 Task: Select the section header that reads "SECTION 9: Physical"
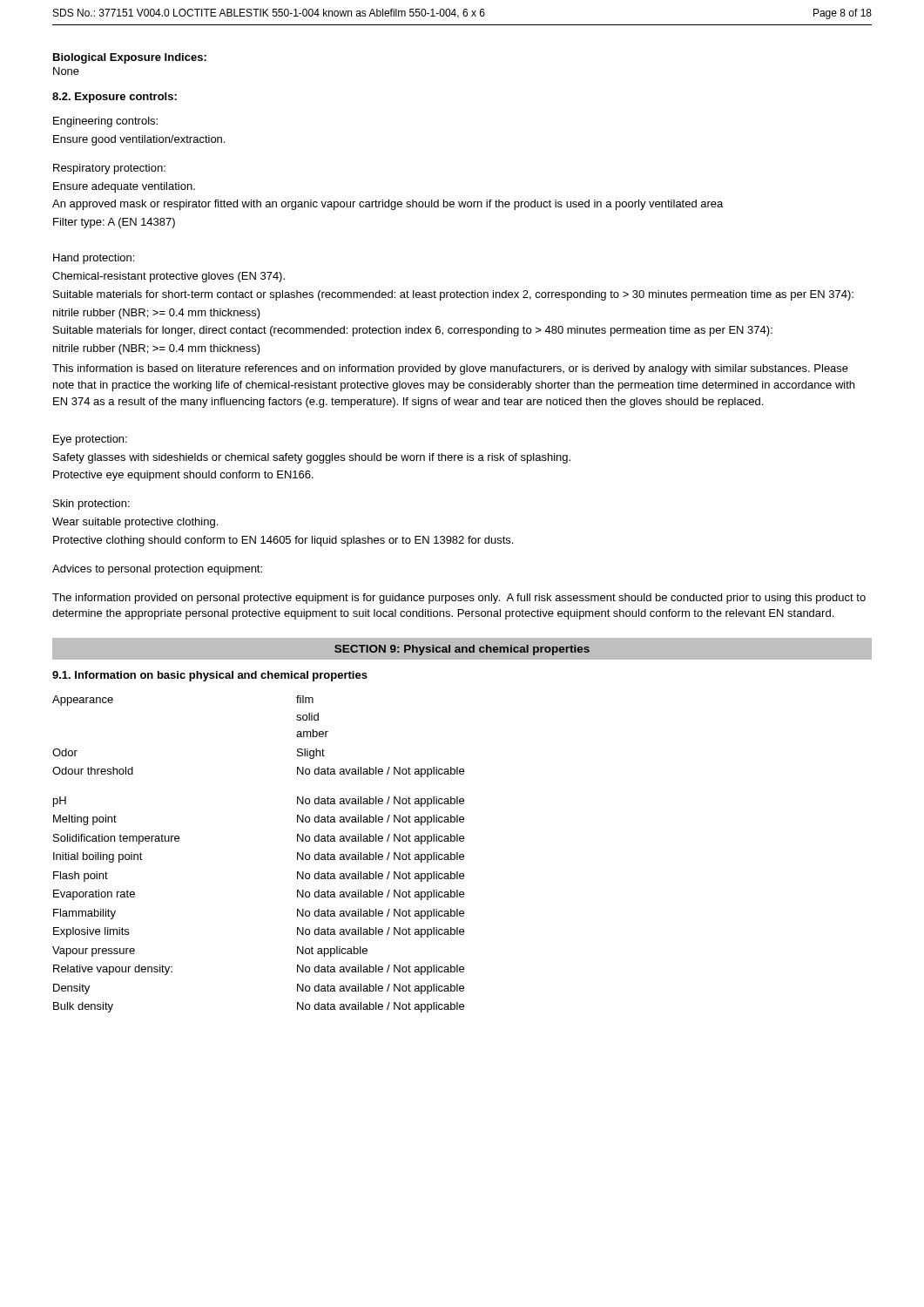coord(462,649)
